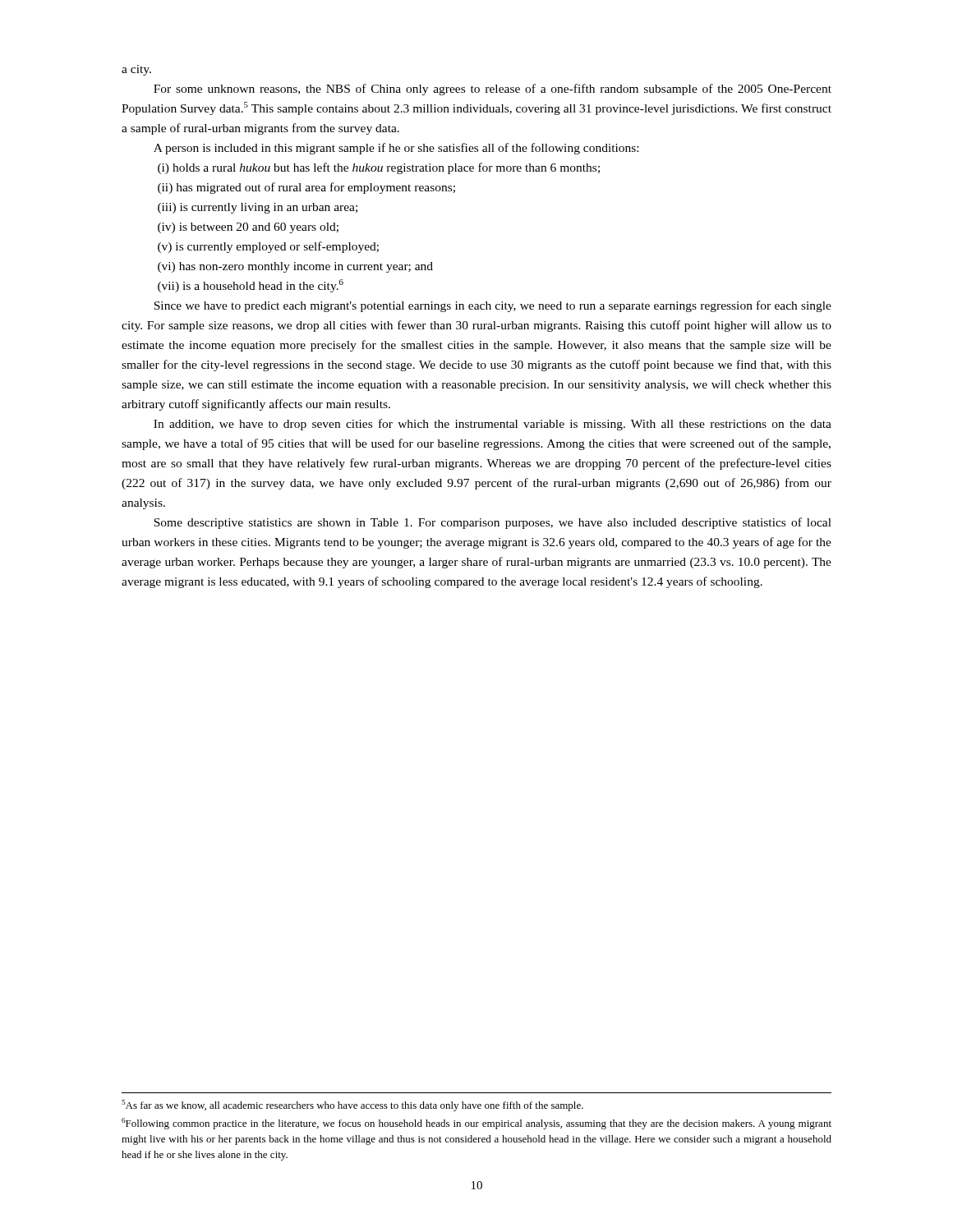Find the element starting "(vi) has non-zero monthly income in current year;"

[x=295, y=266]
